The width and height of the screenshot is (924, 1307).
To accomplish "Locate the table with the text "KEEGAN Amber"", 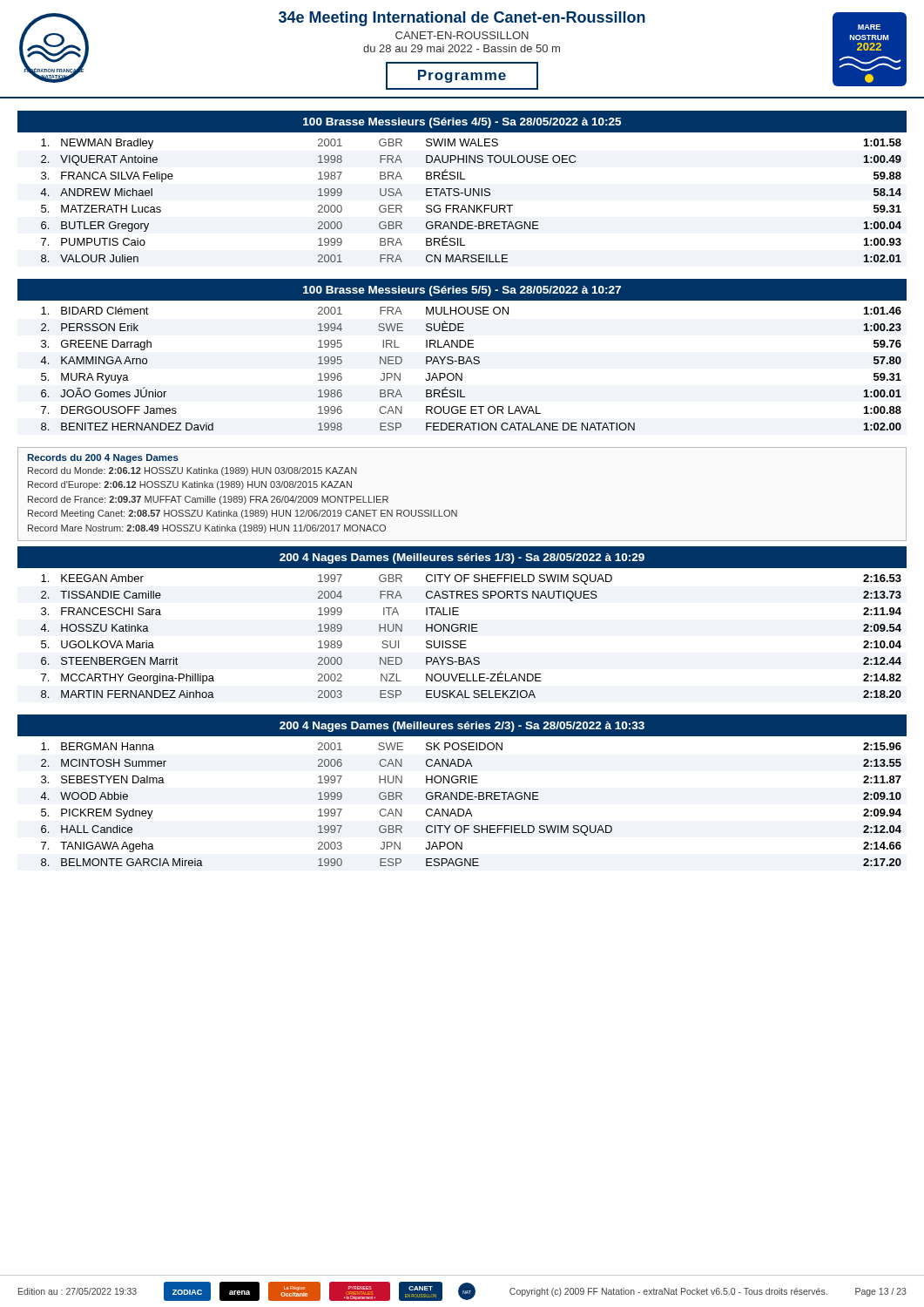I will [462, 636].
